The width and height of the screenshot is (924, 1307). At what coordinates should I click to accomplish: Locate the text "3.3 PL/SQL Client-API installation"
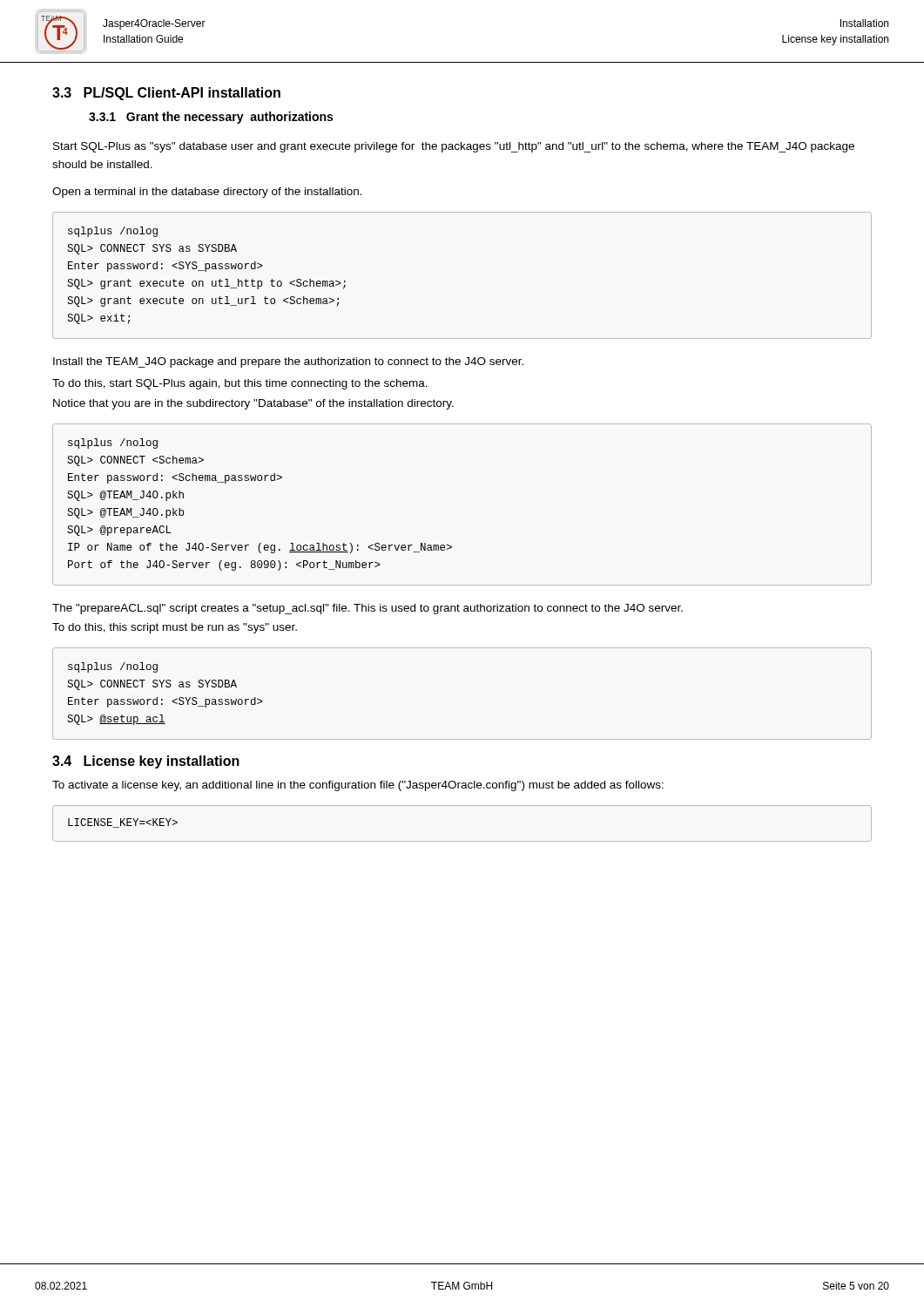coord(167,93)
